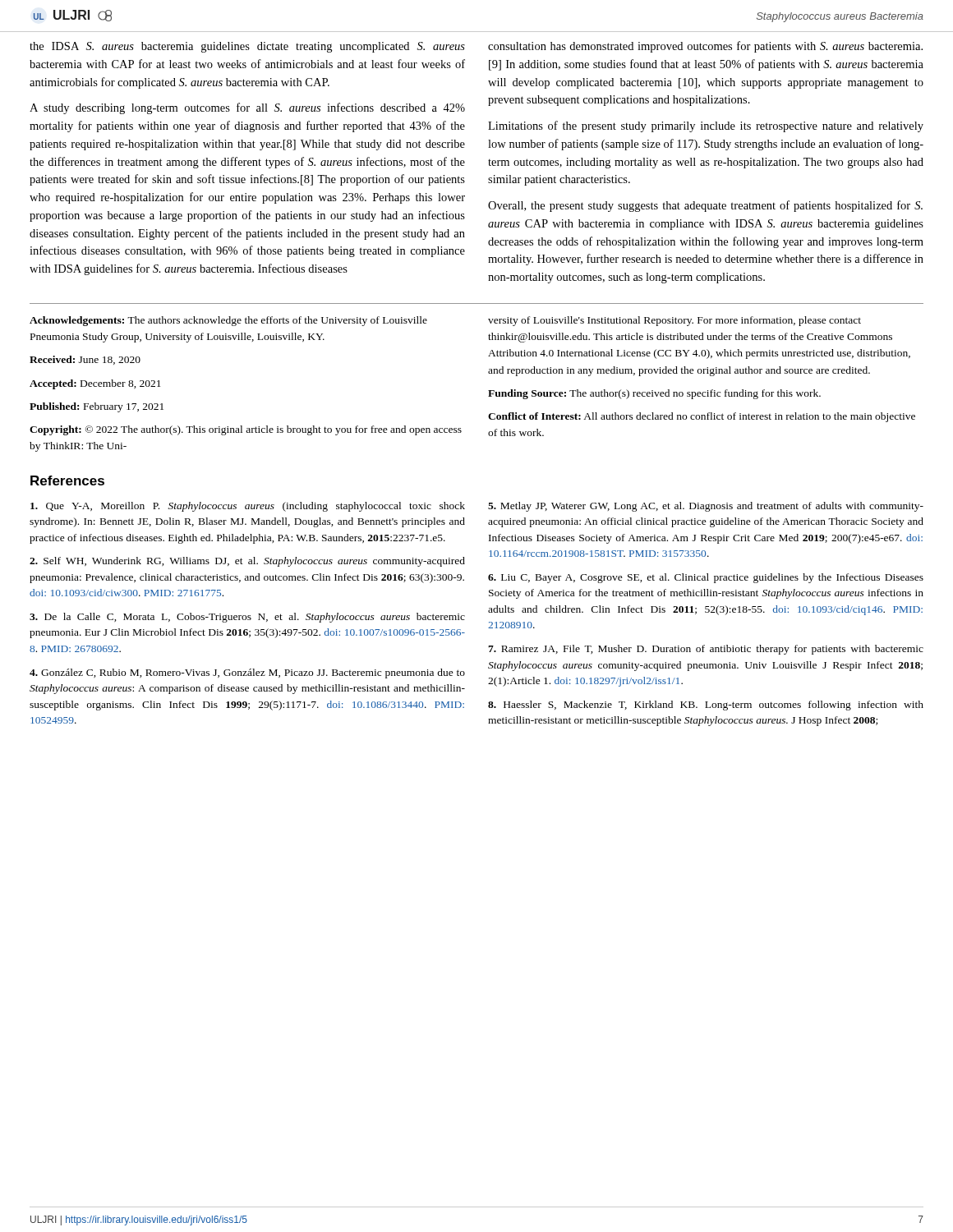Click a section header

476,481
